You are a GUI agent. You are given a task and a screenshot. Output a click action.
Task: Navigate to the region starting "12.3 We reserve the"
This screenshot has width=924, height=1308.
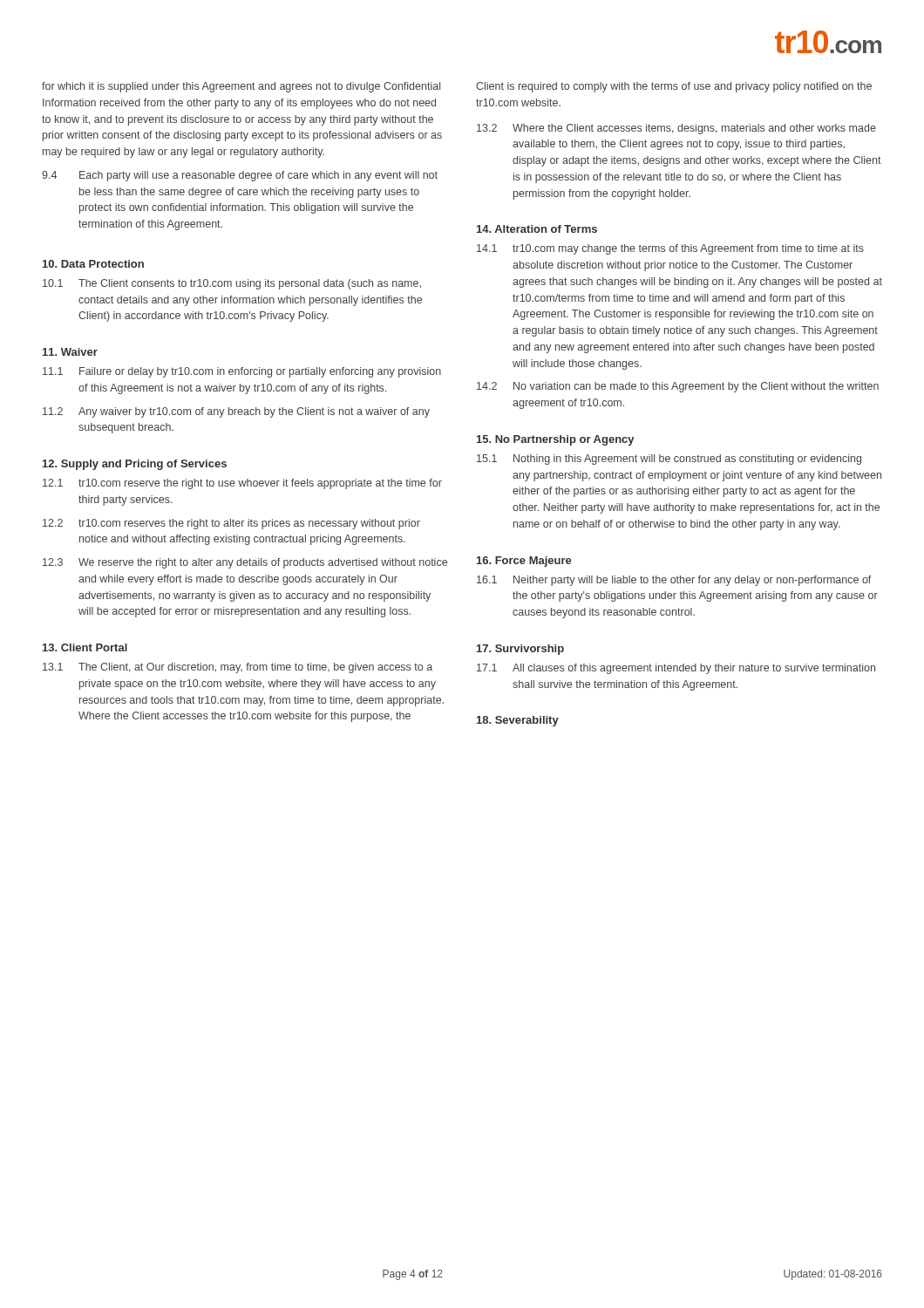(245, 587)
